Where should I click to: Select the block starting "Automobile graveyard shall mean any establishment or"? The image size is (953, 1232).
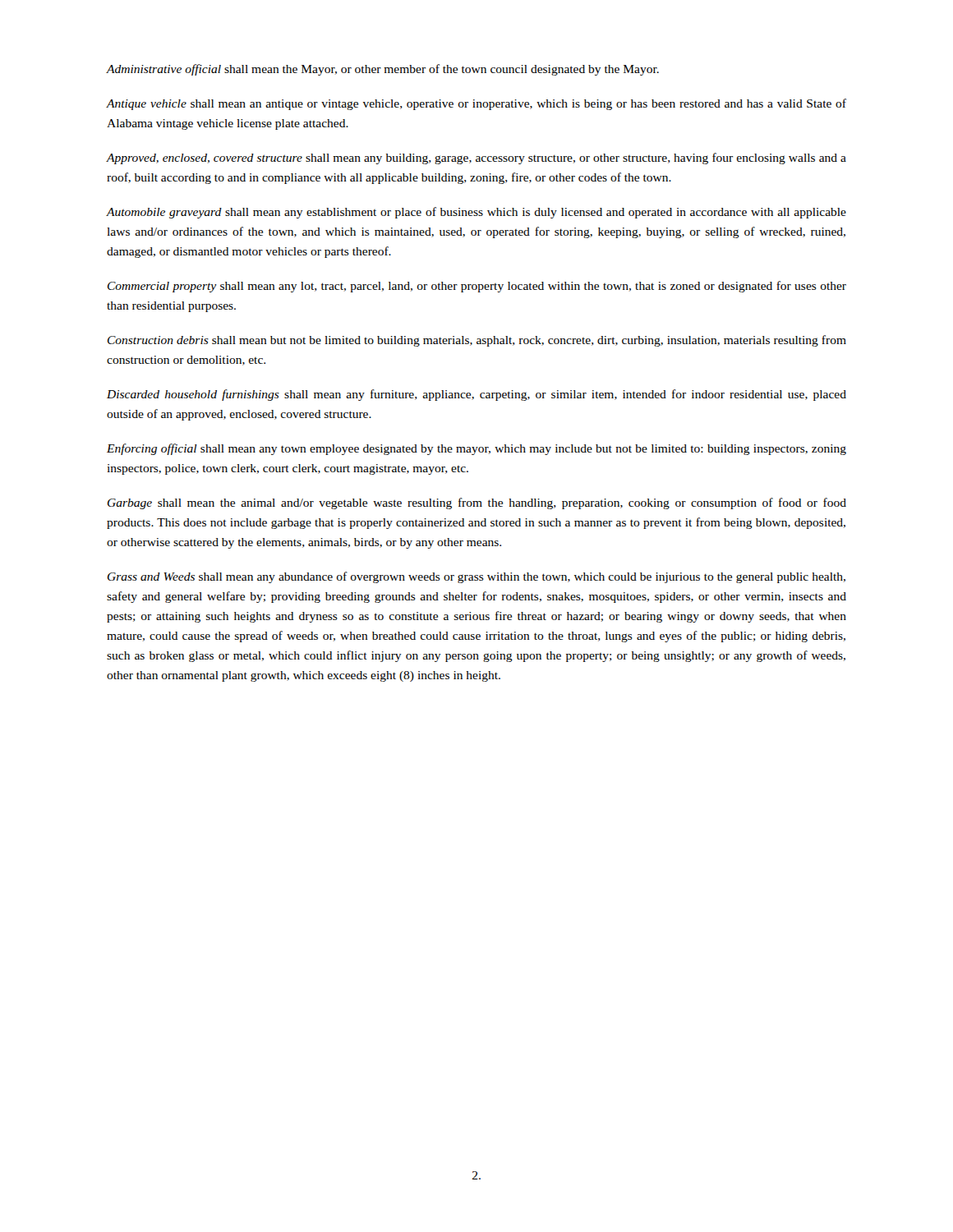pyautogui.click(x=476, y=231)
